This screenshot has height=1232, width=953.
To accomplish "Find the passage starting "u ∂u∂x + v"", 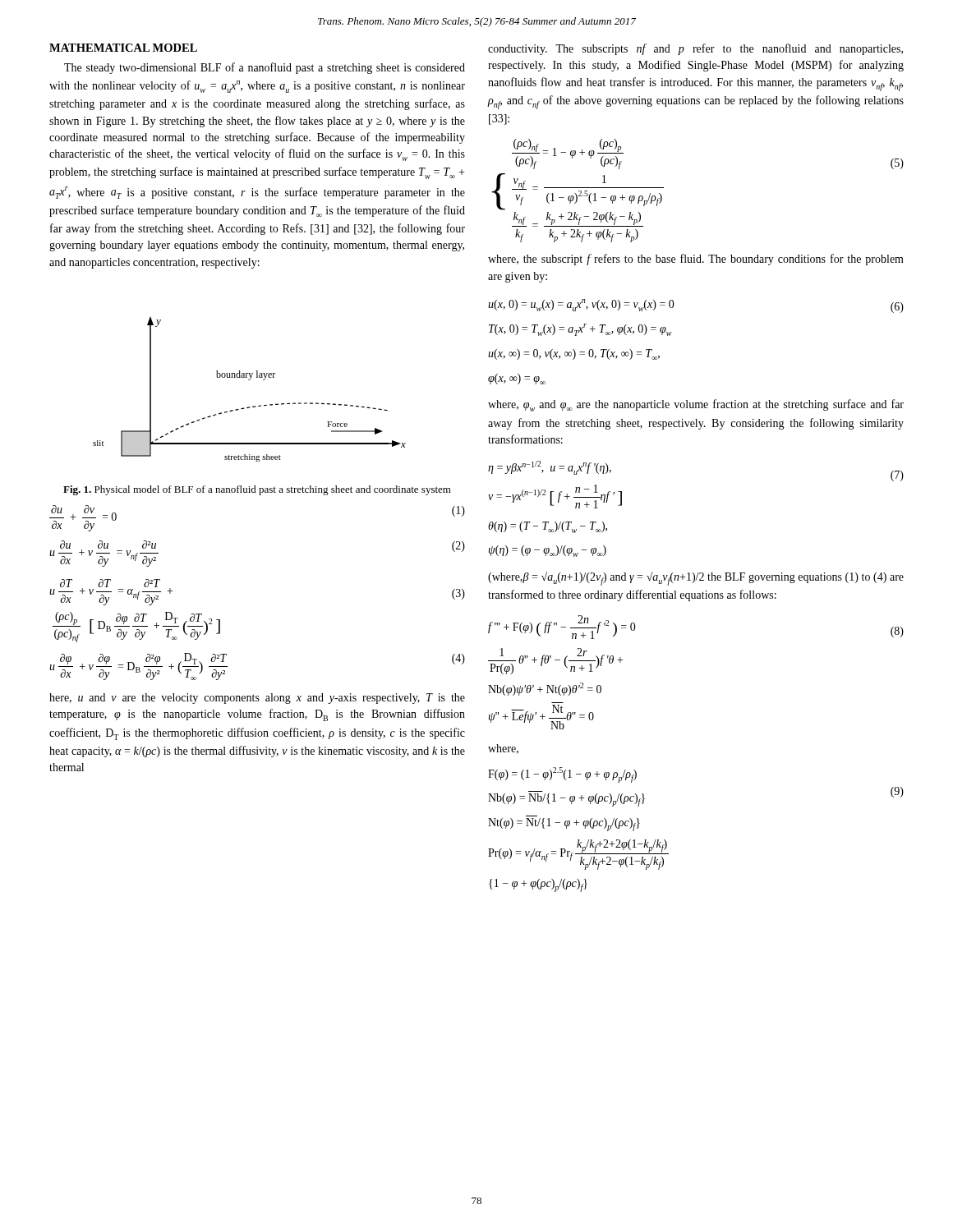I will 103,553.
